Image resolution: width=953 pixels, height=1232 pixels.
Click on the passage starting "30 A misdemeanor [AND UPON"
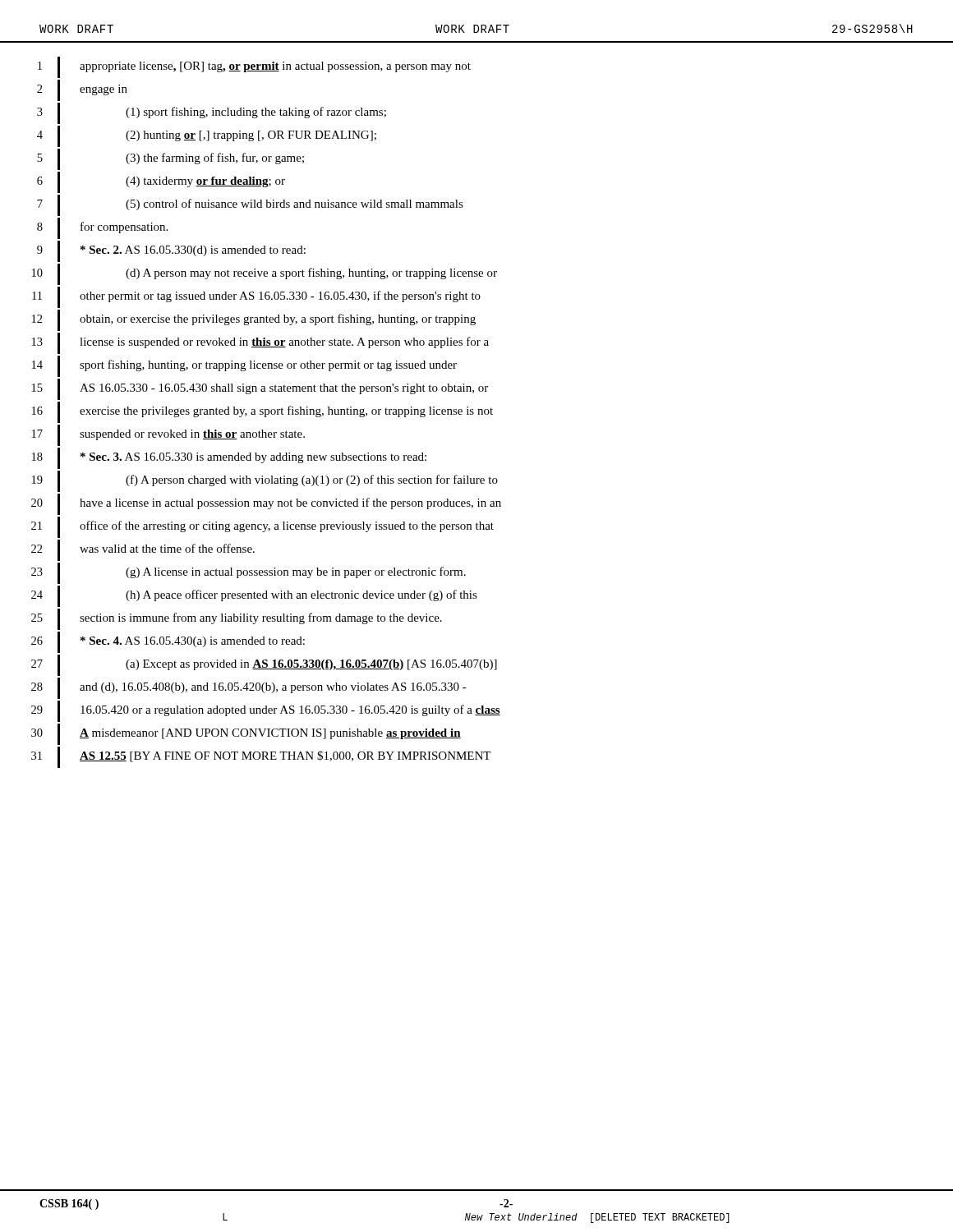pos(246,734)
